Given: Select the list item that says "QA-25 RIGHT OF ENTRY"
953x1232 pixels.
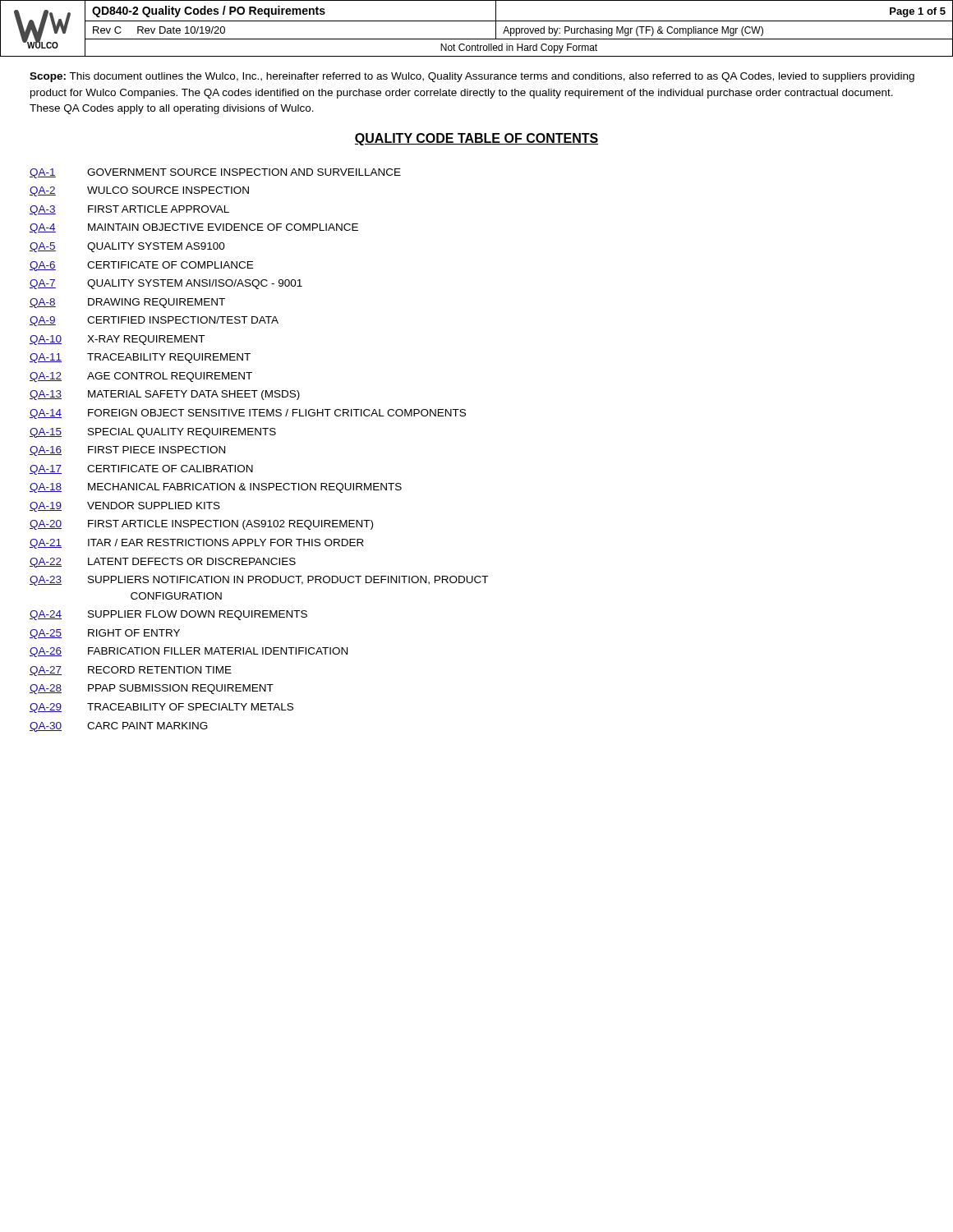Looking at the screenshot, I should (105, 633).
